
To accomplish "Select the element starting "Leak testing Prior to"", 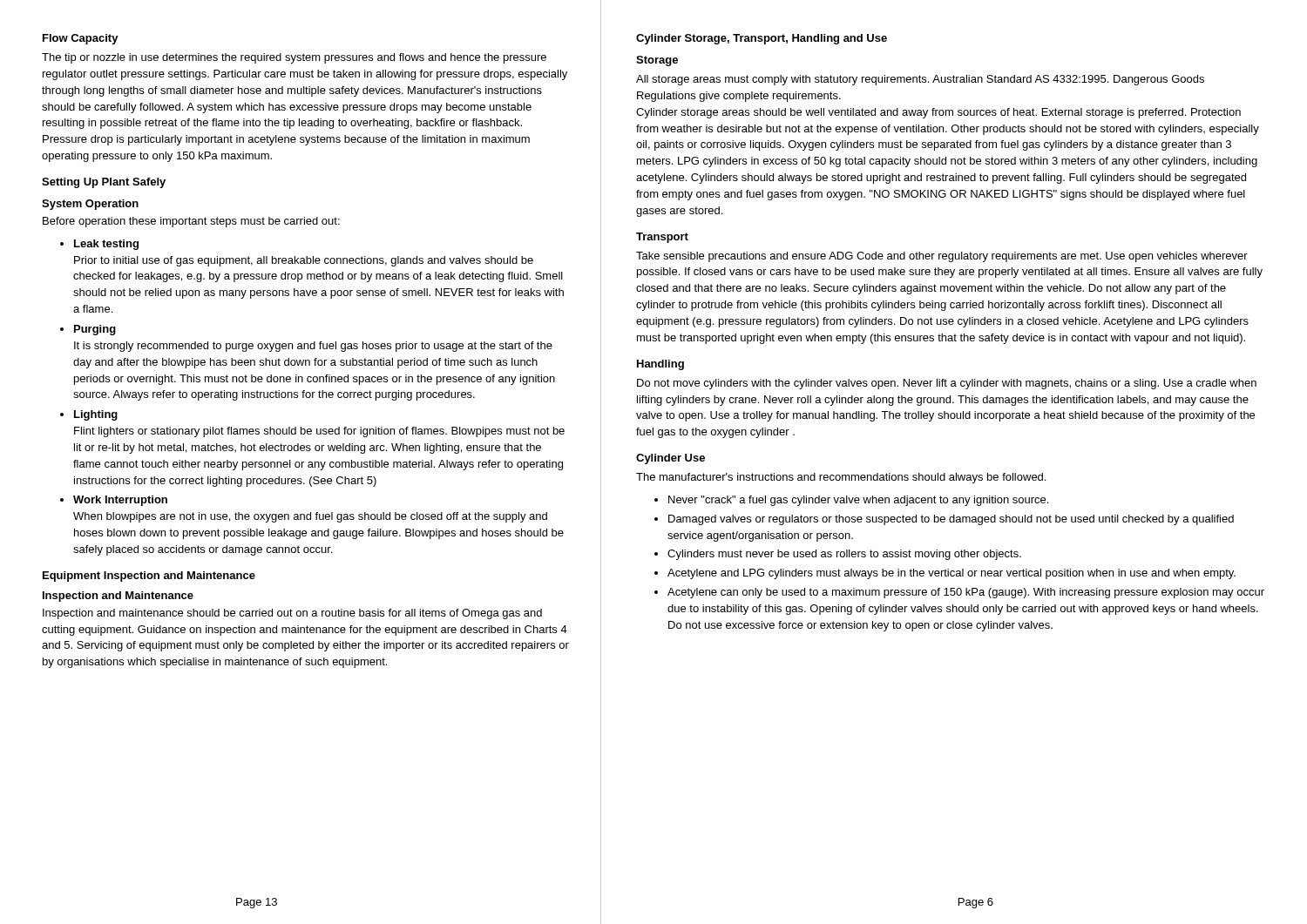I will click(313, 277).
